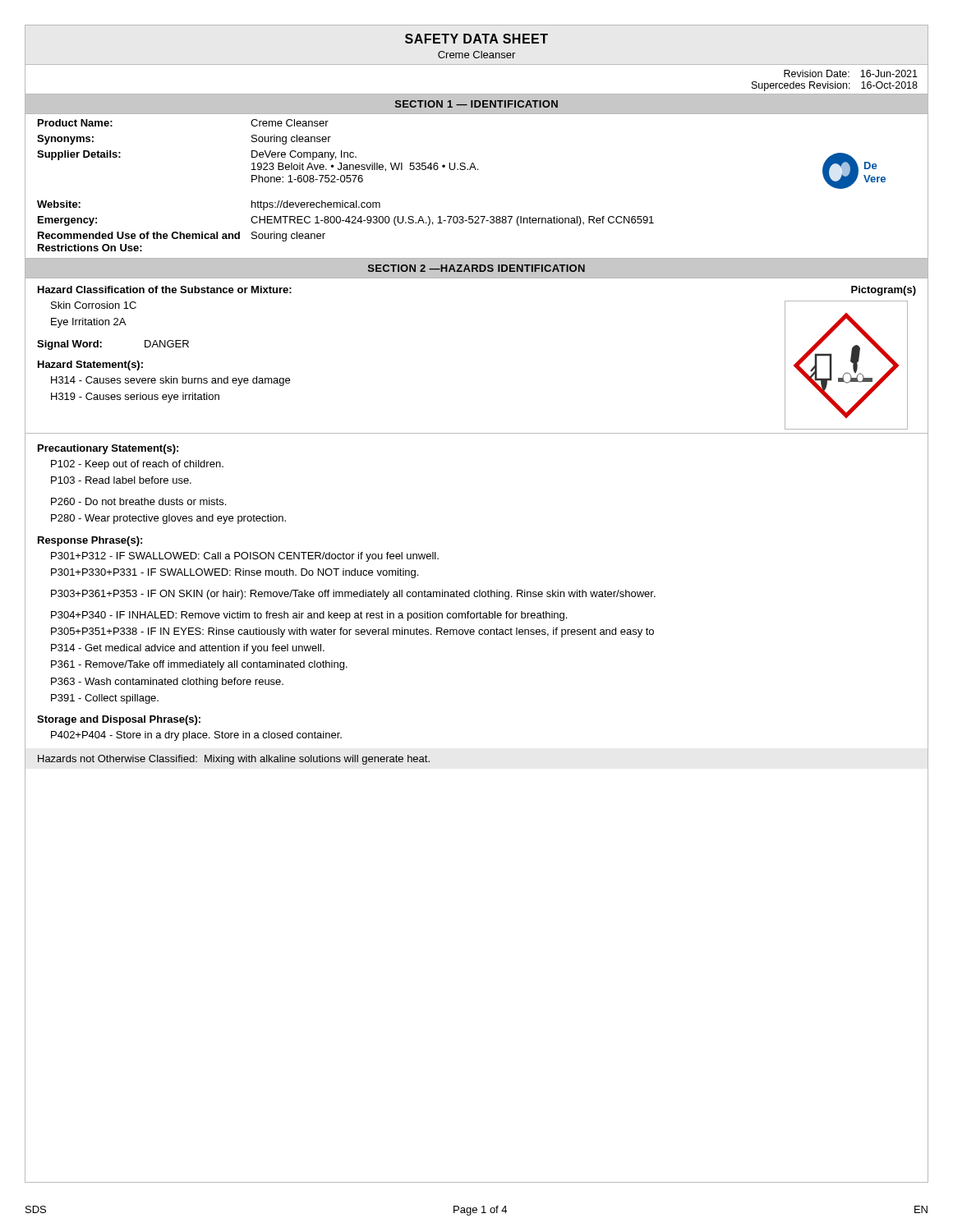This screenshot has height=1232, width=953.
Task: Point to the text starting "Hazard Classification of the"
Action: click(x=165, y=290)
